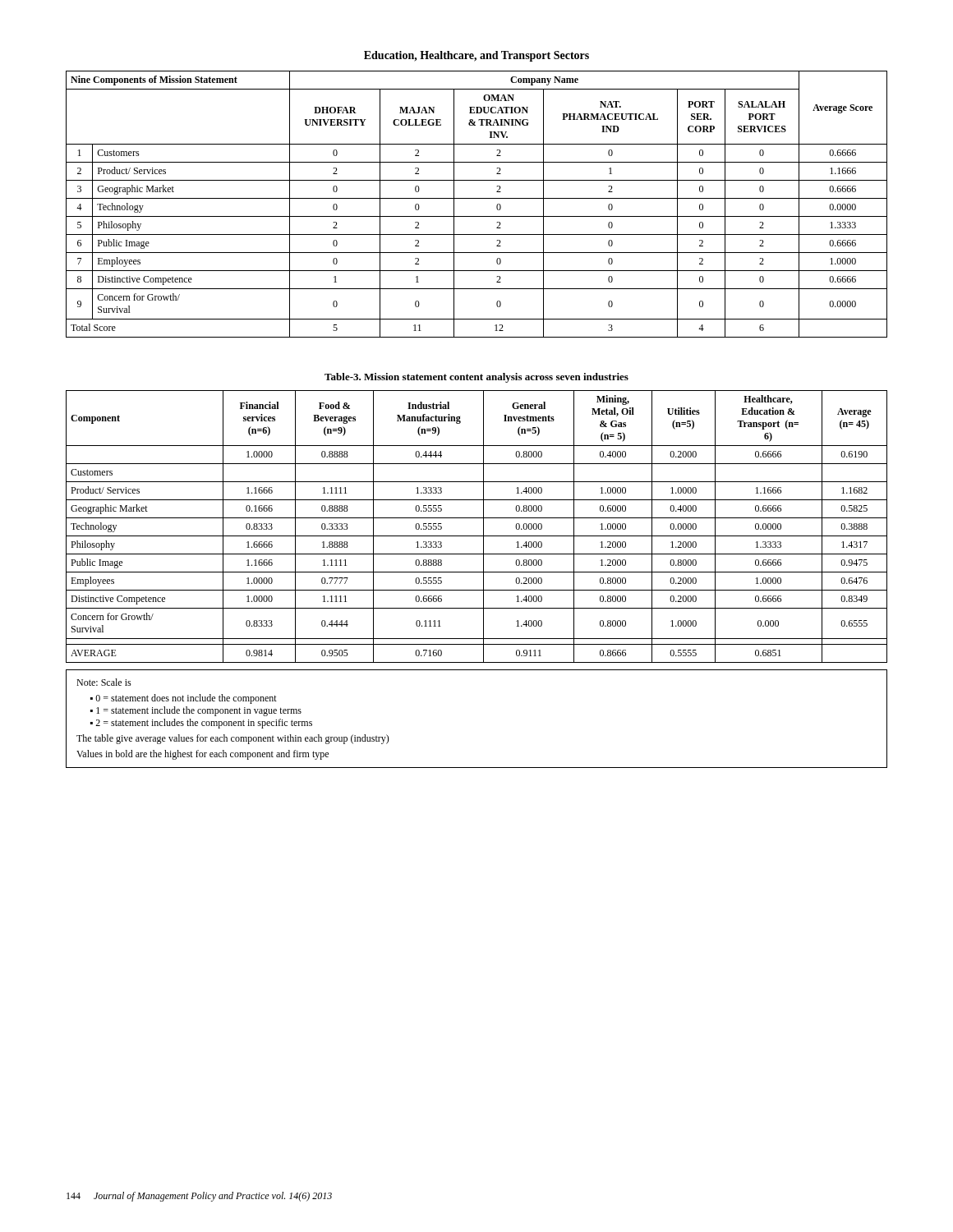Image resolution: width=953 pixels, height=1232 pixels.
Task: Select the section header with the text "Table-3. Mission statement"
Action: (476, 377)
